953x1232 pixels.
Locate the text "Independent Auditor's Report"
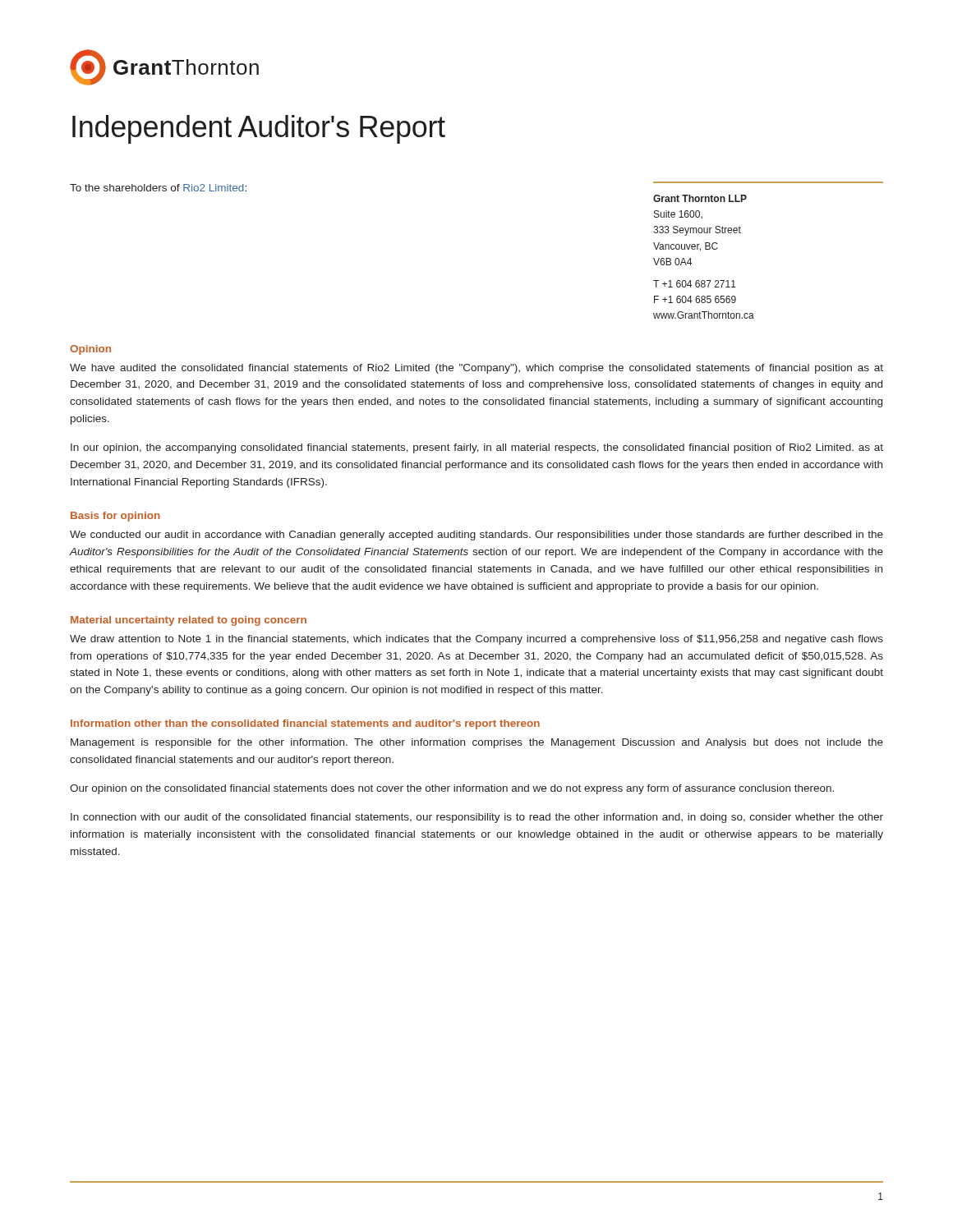point(258,127)
